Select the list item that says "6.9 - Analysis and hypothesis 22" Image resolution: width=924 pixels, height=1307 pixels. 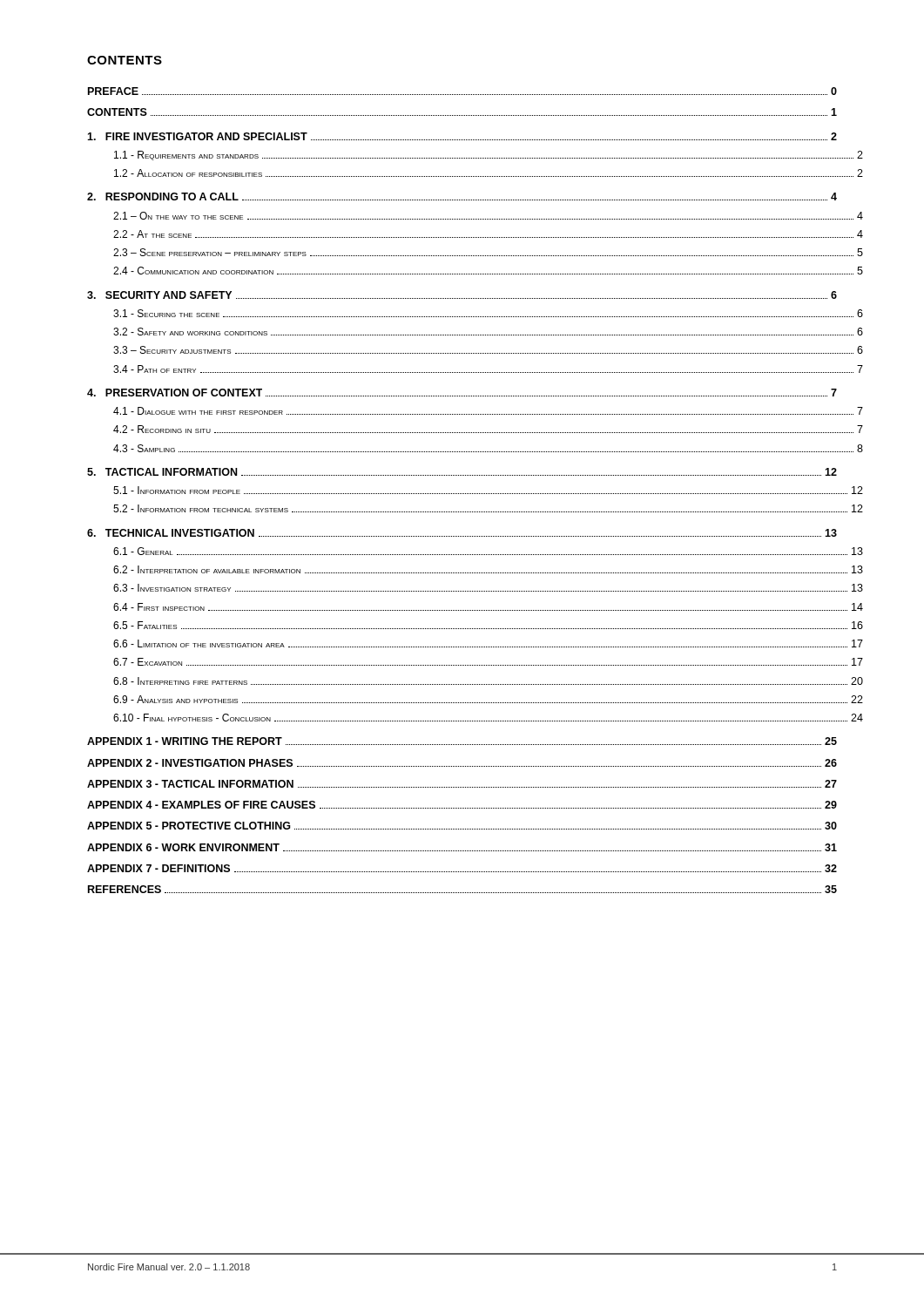tap(488, 700)
